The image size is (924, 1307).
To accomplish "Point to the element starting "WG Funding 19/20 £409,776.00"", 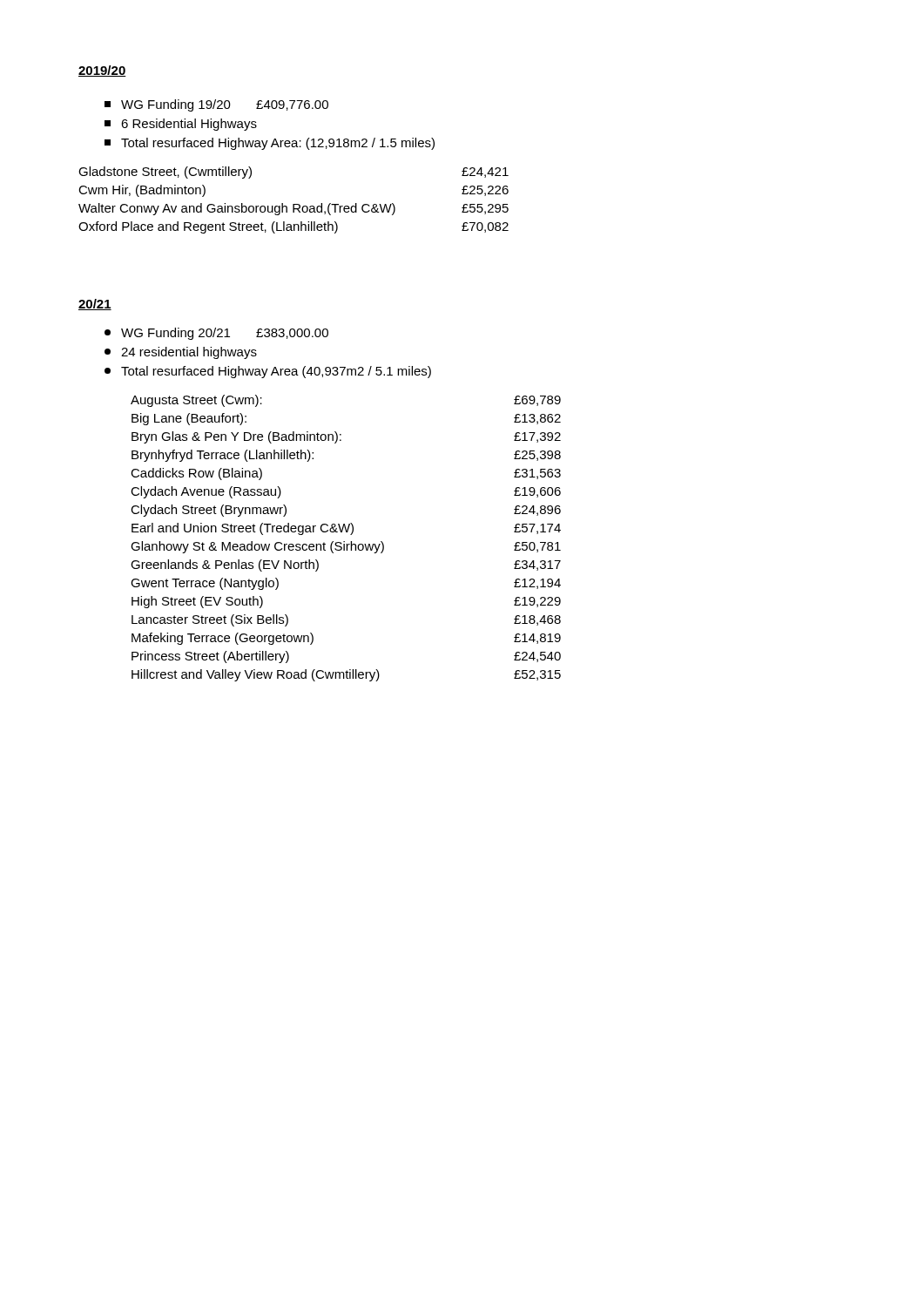I will click(x=217, y=104).
